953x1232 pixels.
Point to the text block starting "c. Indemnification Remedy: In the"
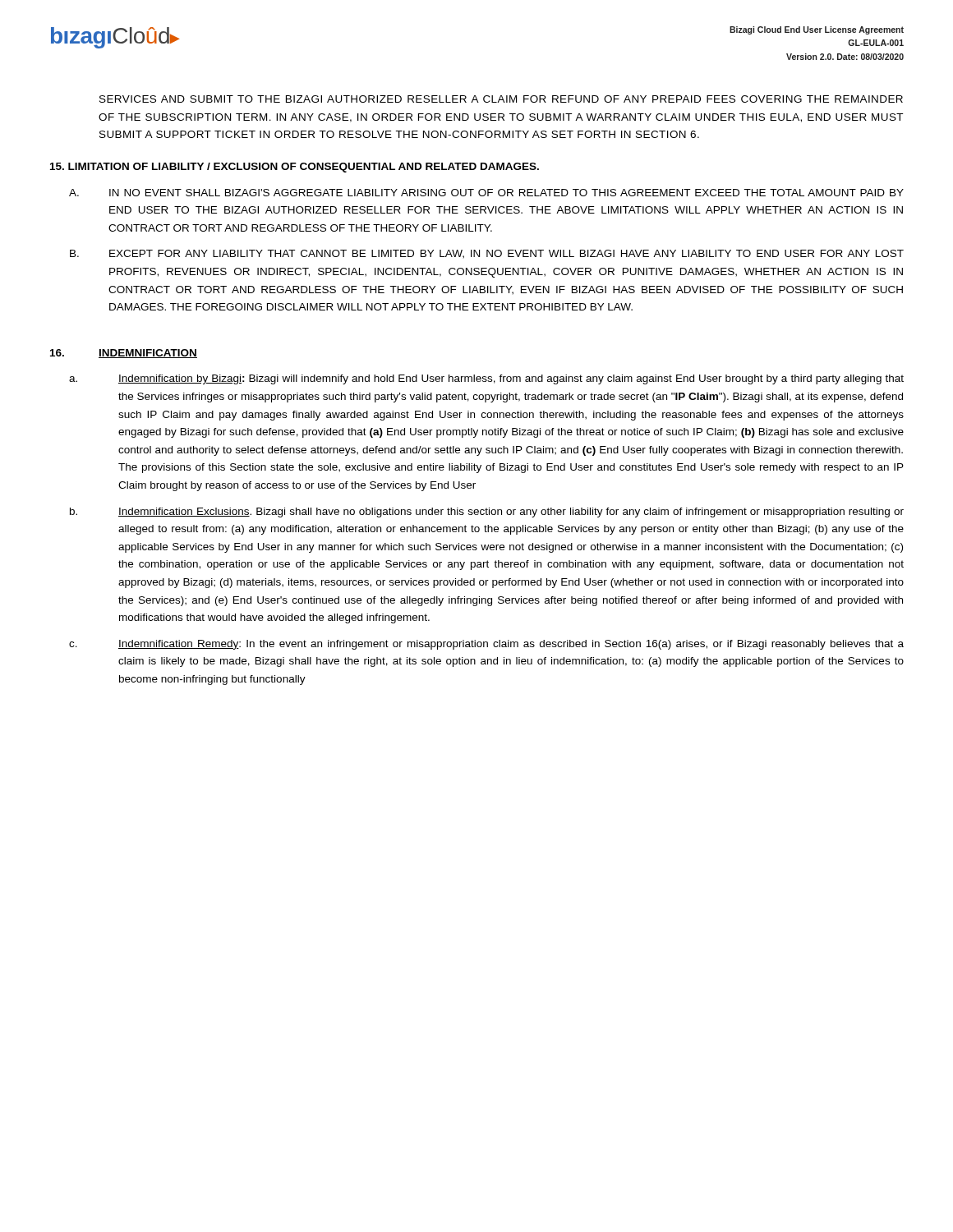tap(476, 661)
